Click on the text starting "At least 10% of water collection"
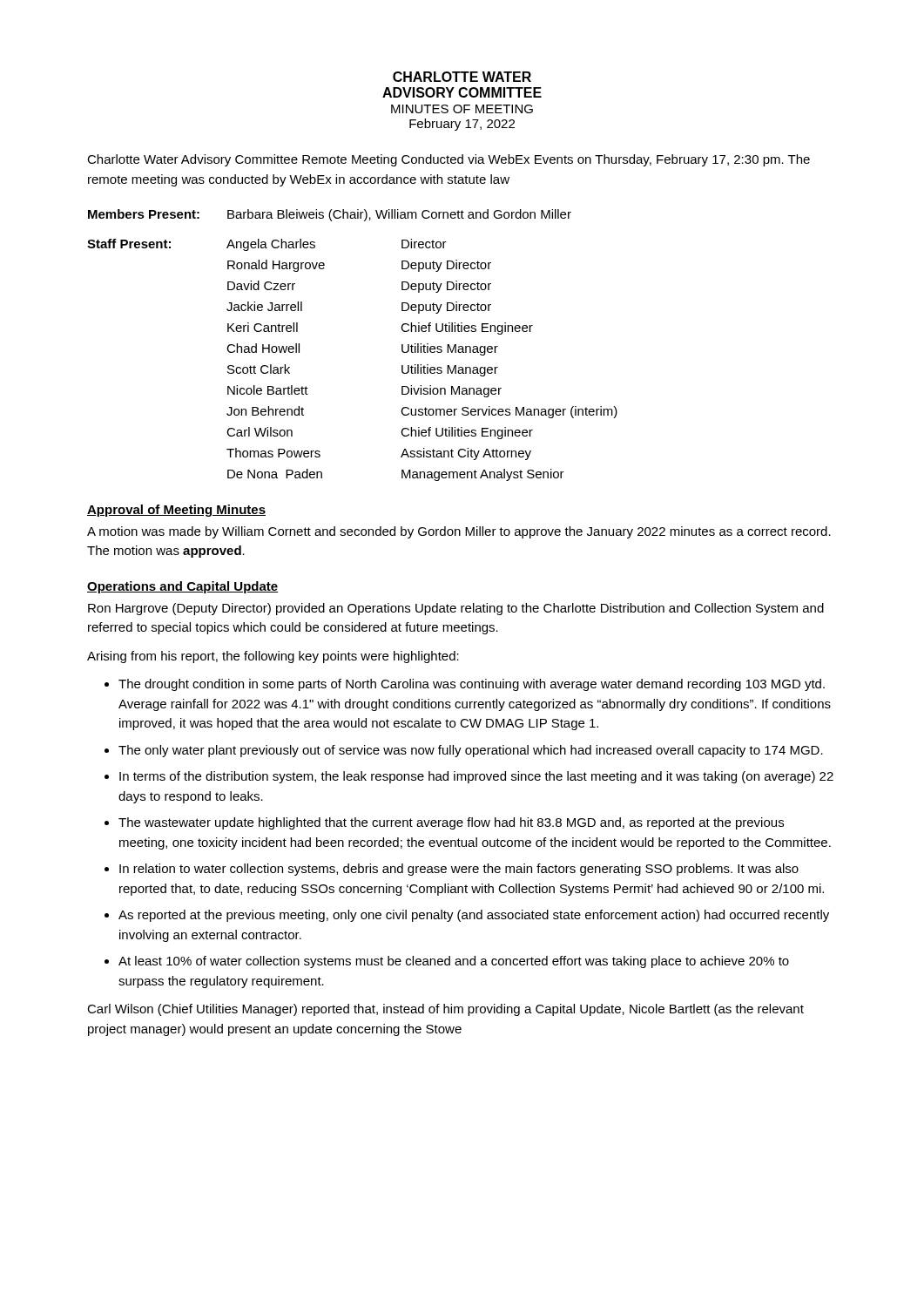924x1307 pixels. pyautogui.click(x=454, y=970)
